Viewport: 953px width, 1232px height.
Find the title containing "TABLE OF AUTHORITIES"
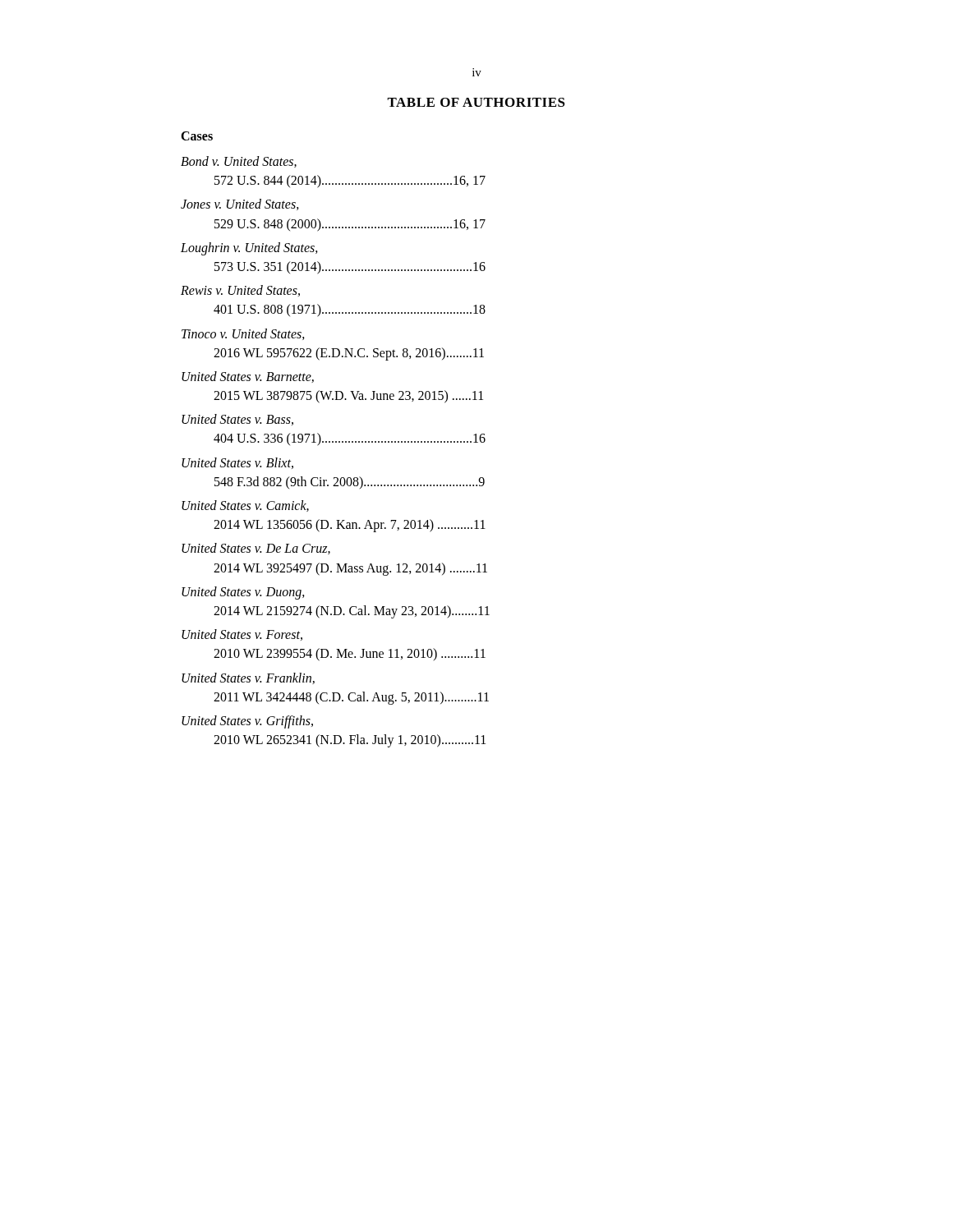pos(476,102)
